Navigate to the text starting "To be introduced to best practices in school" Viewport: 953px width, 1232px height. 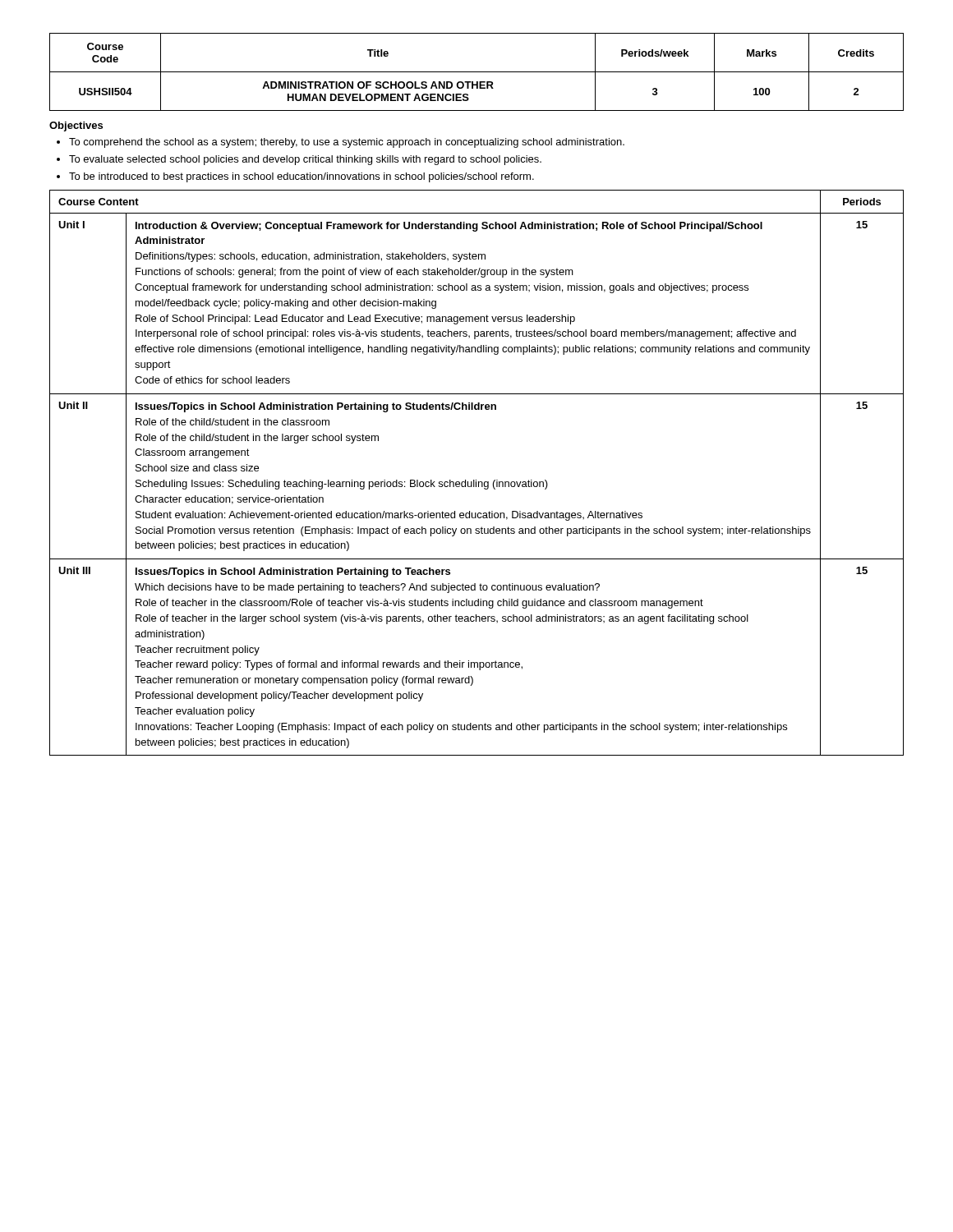[302, 176]
